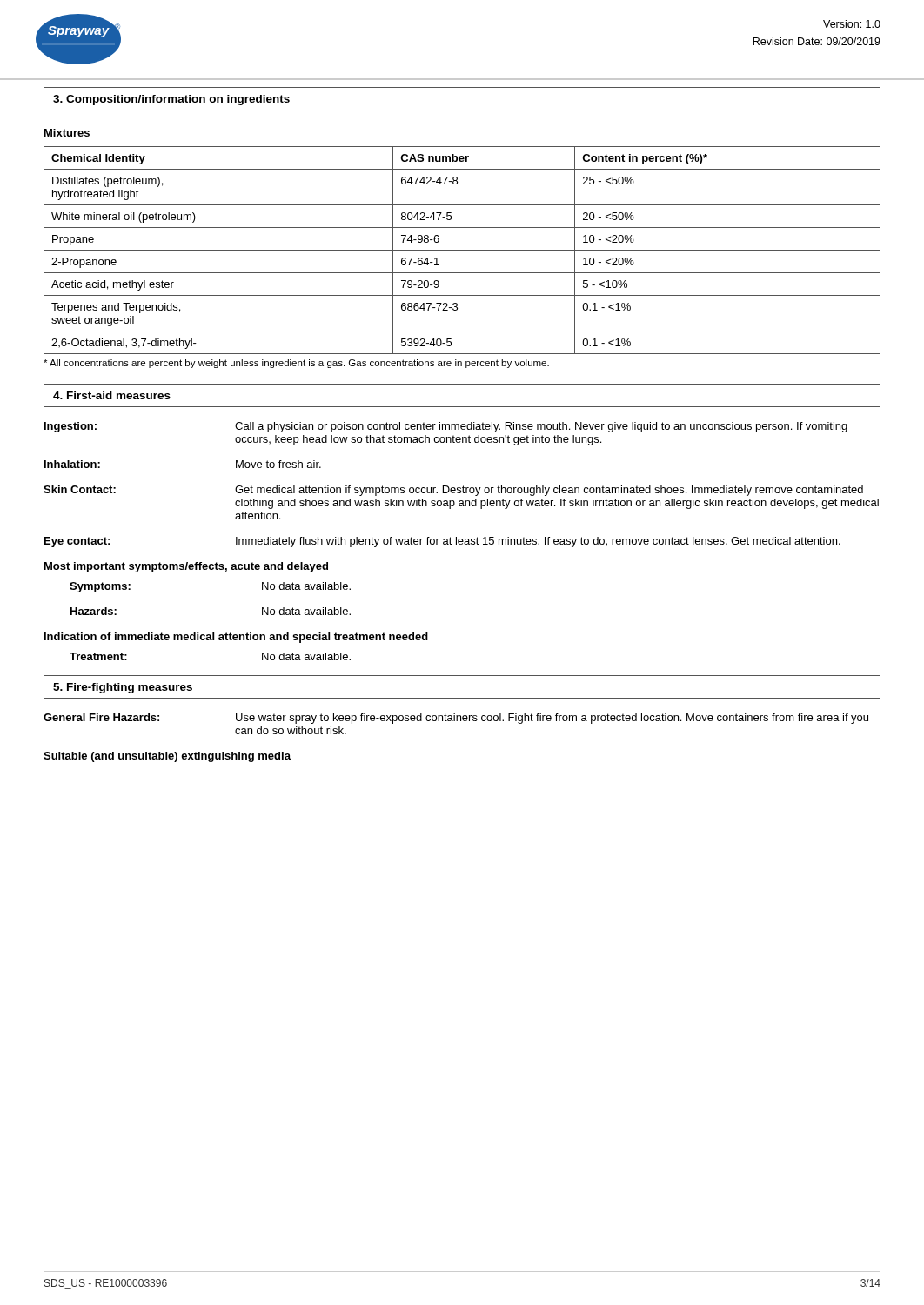Locate the text block starting "Skin Contact: Get medical attention"
Screen dimensions: 1305x924
(462, 502)
